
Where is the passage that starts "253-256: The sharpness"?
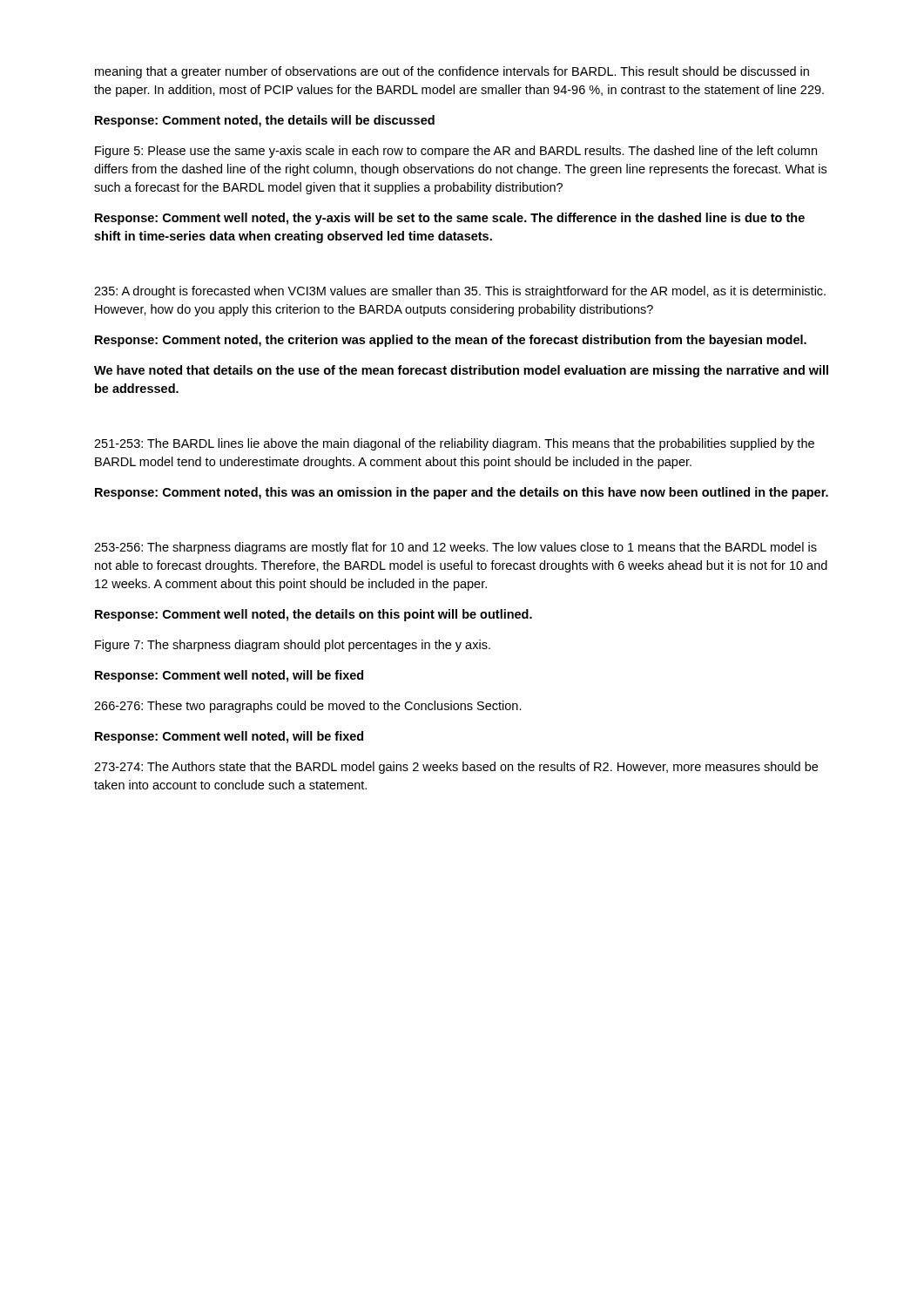pos(461,566)
